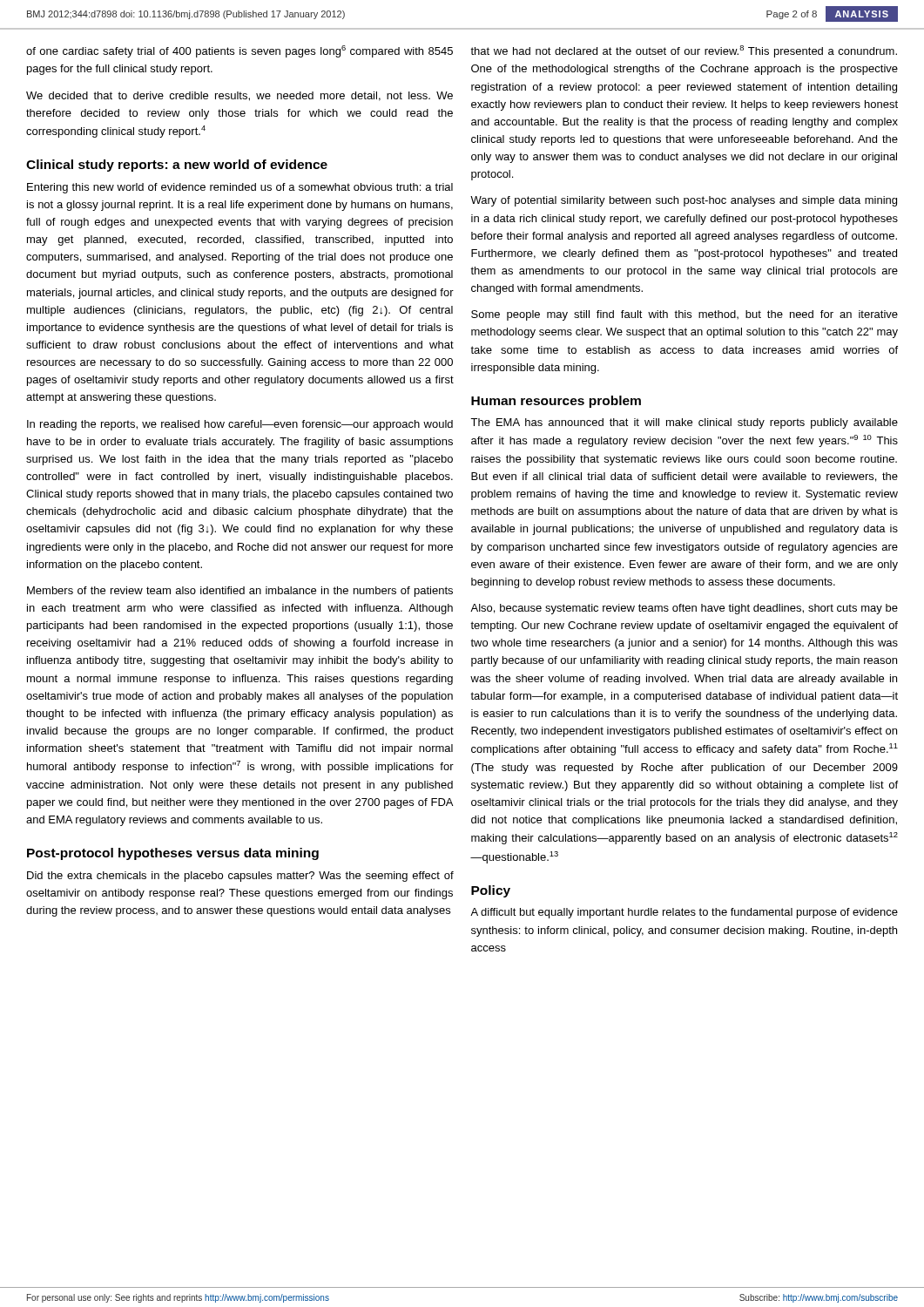Find the text block with the text "A difficult but equally important"
This screenshot has height=1307, width=924.
(x=684, y=930)
